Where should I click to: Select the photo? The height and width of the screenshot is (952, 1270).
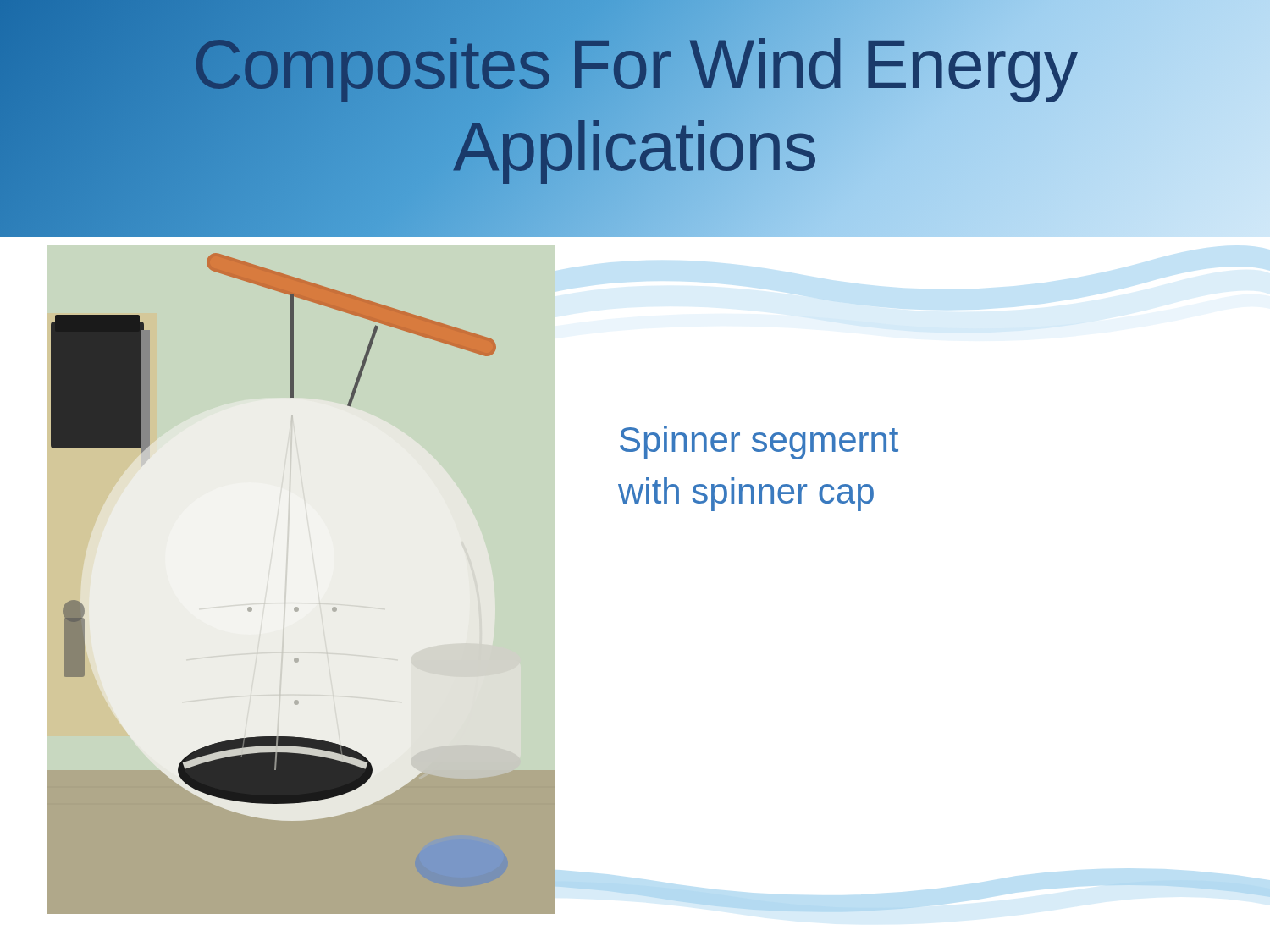point(301,580)
